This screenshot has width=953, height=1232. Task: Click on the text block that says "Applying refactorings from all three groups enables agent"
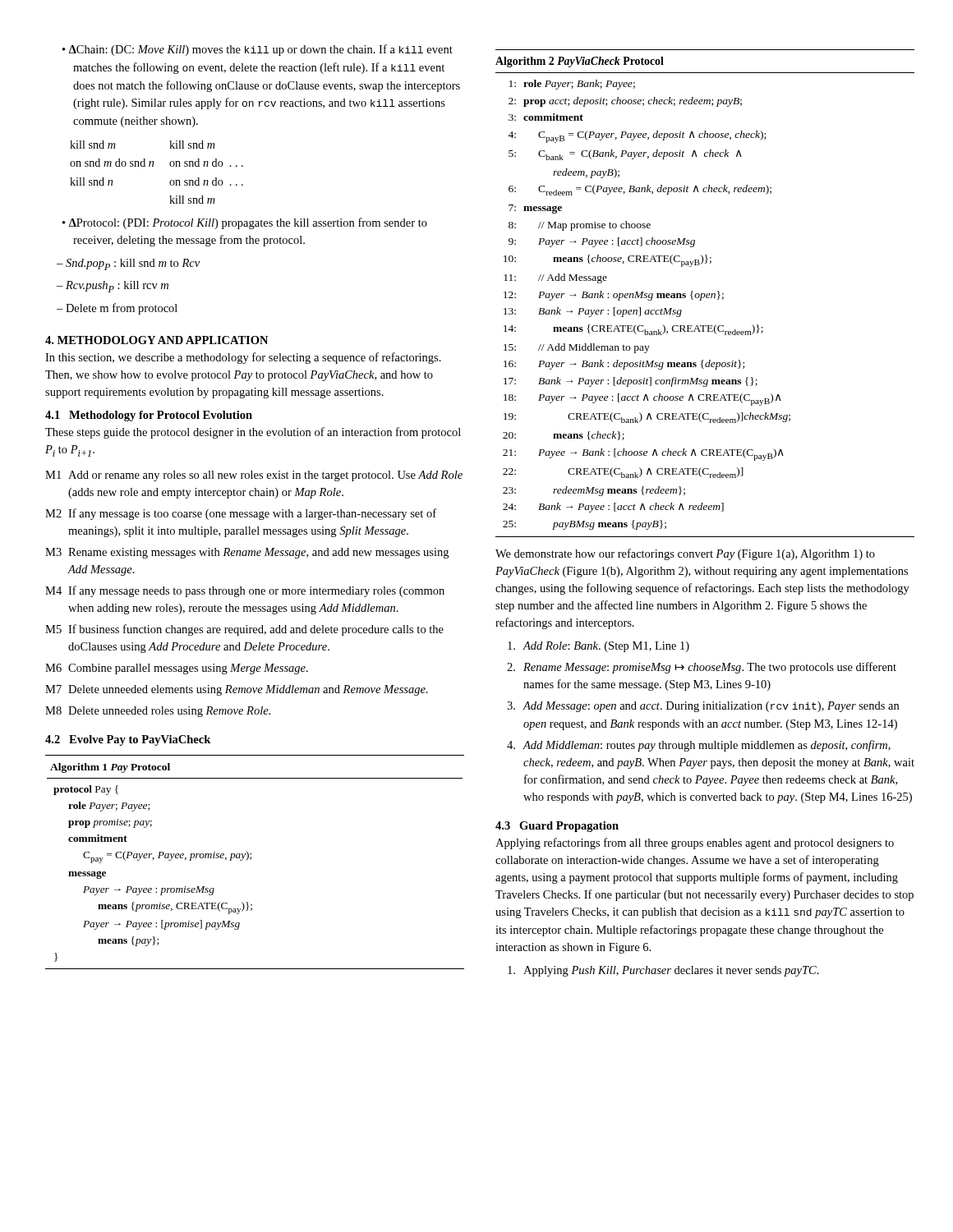(705, 895)
